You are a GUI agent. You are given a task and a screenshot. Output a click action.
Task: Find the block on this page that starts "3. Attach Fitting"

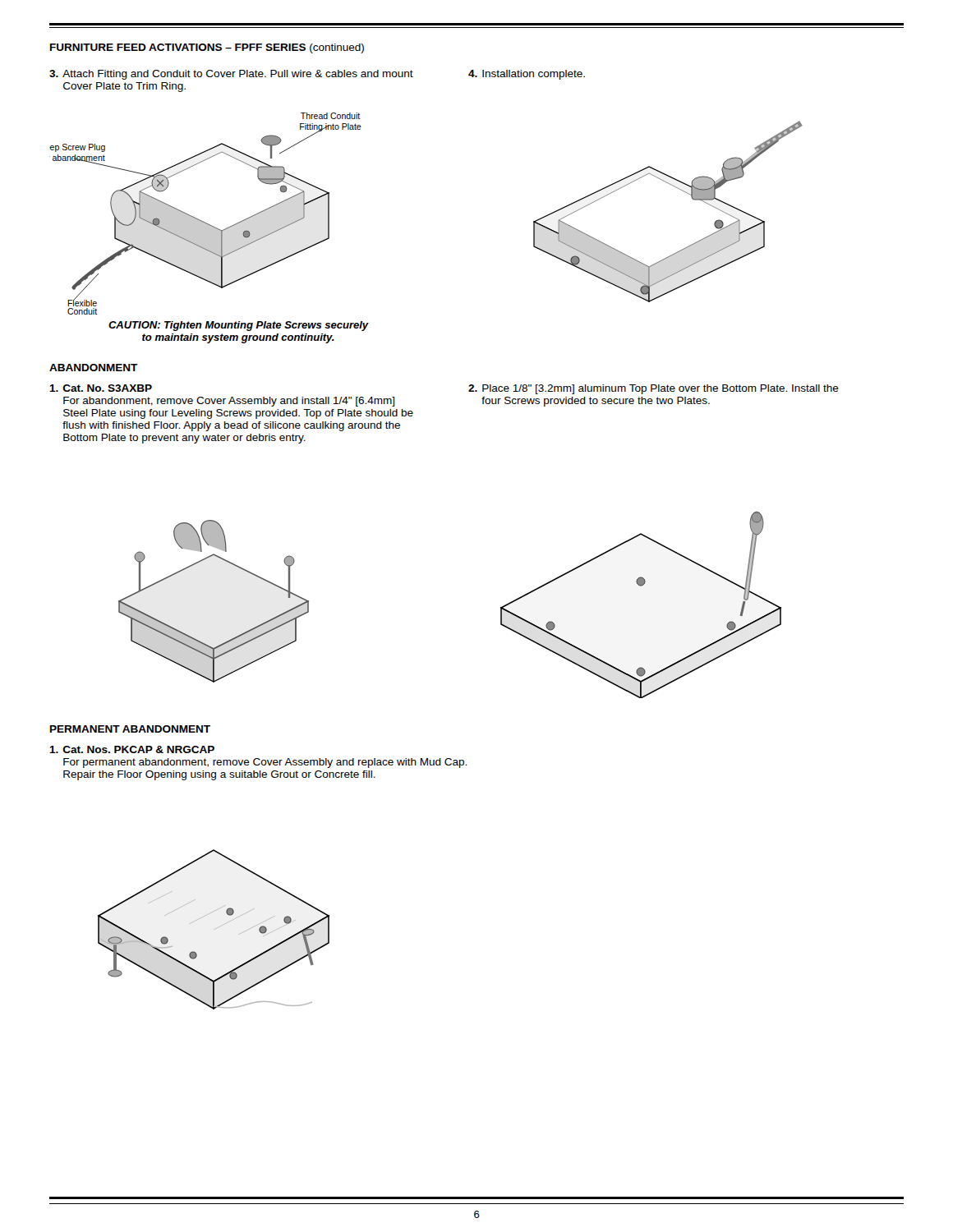[x=234, y=80]
